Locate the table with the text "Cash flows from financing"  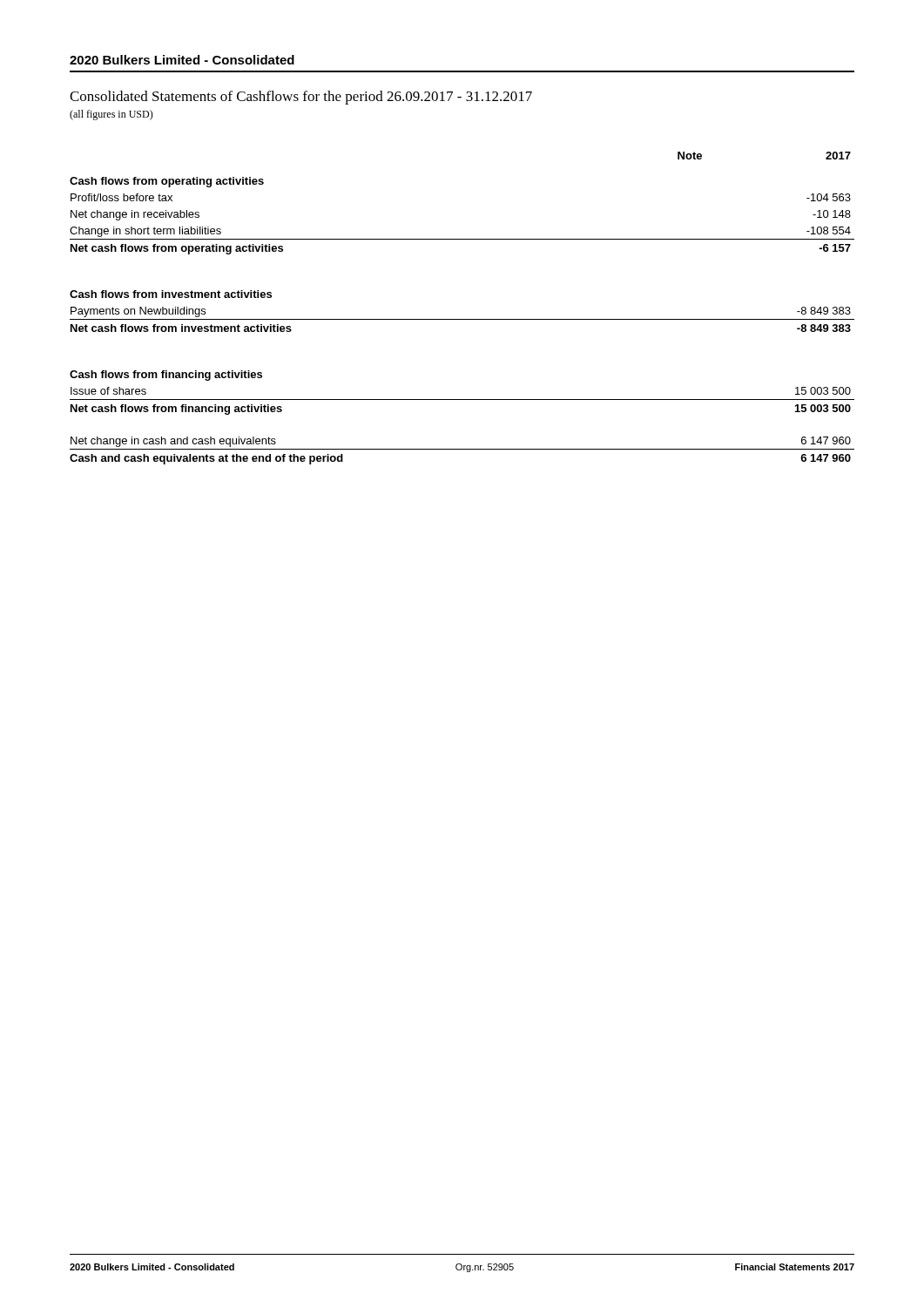coord(462,306)
